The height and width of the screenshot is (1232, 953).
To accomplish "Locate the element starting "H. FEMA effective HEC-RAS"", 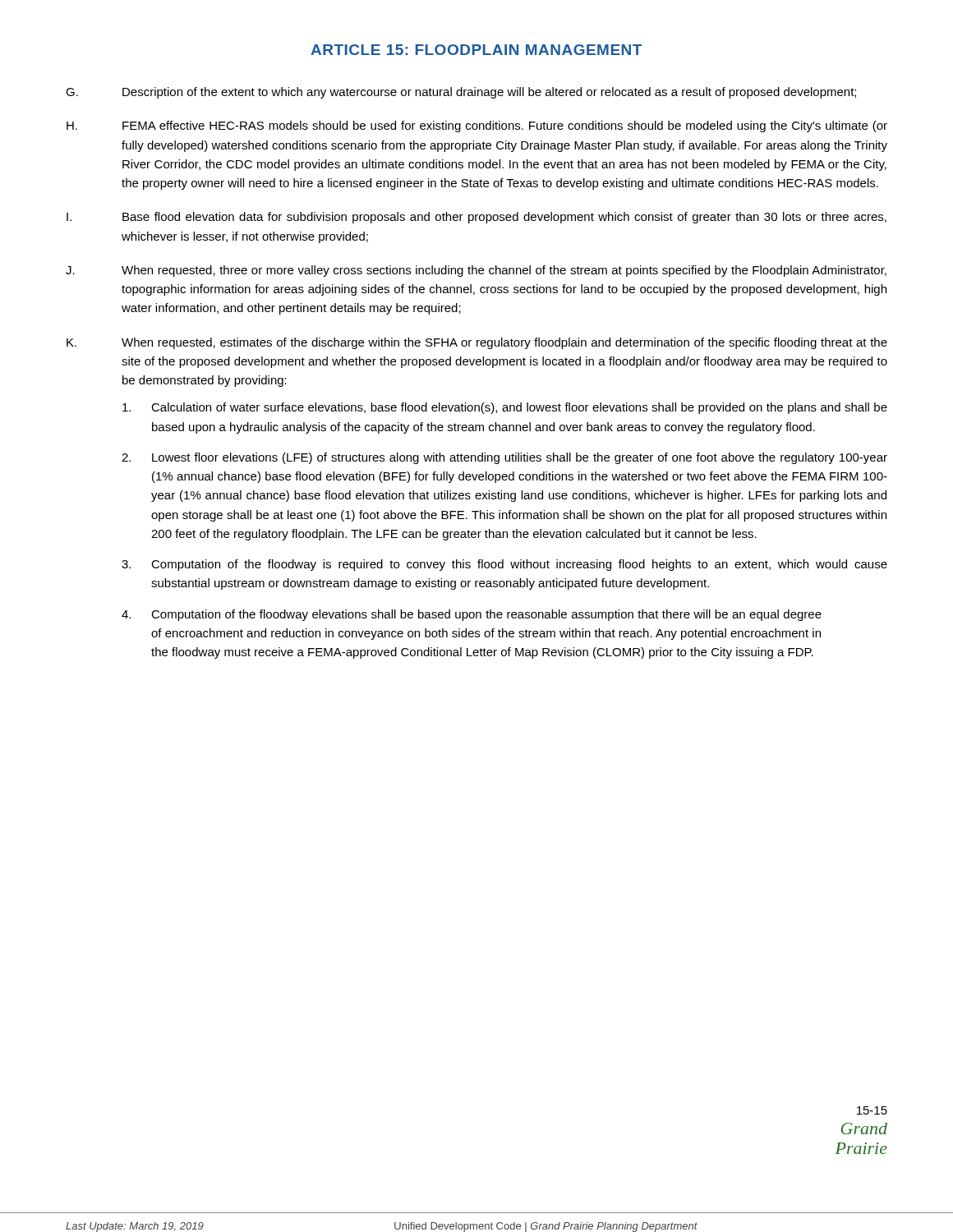I will 476,154.
